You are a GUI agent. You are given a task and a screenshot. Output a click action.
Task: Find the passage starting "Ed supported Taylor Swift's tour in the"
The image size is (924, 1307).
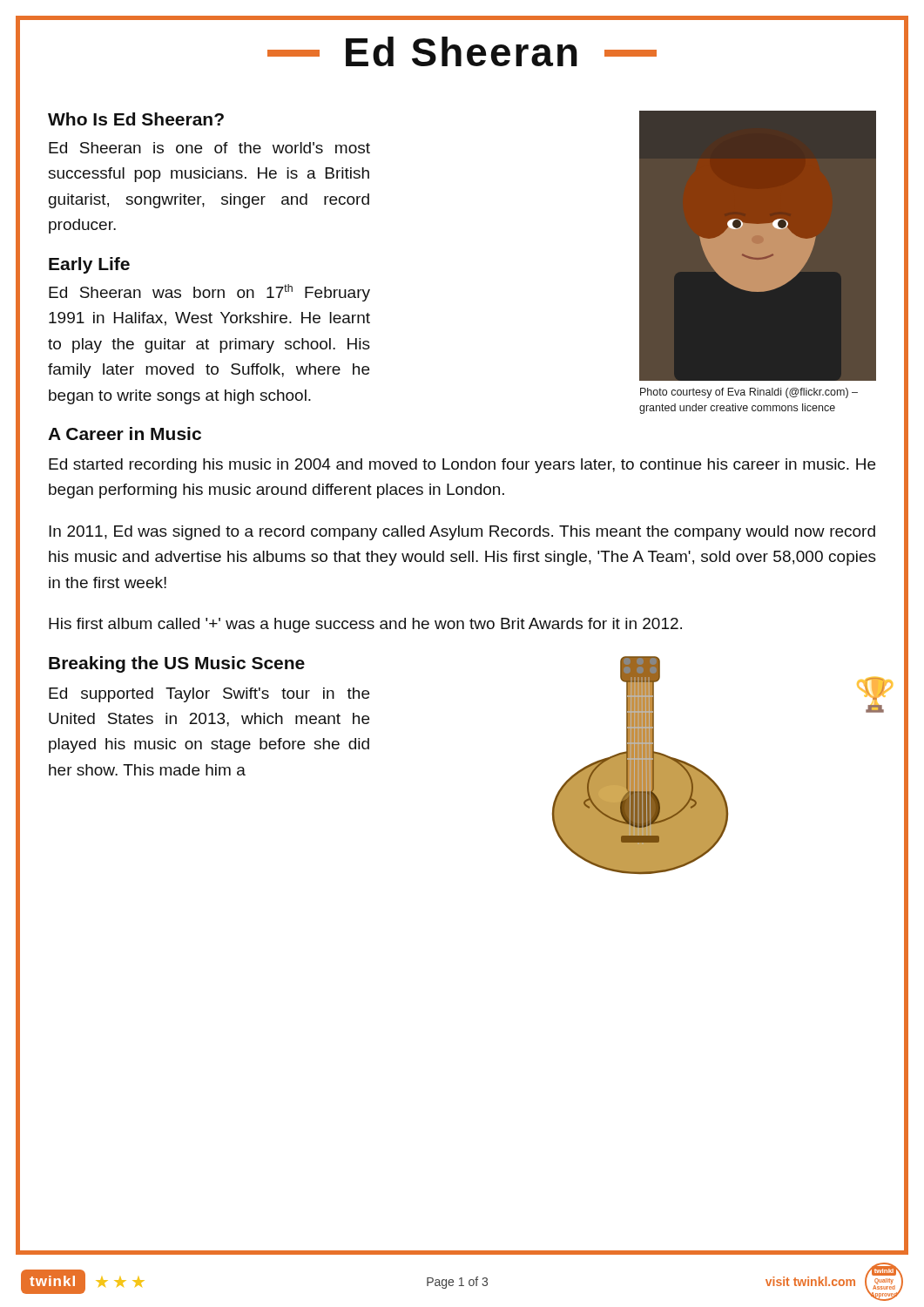pos(209,731)
